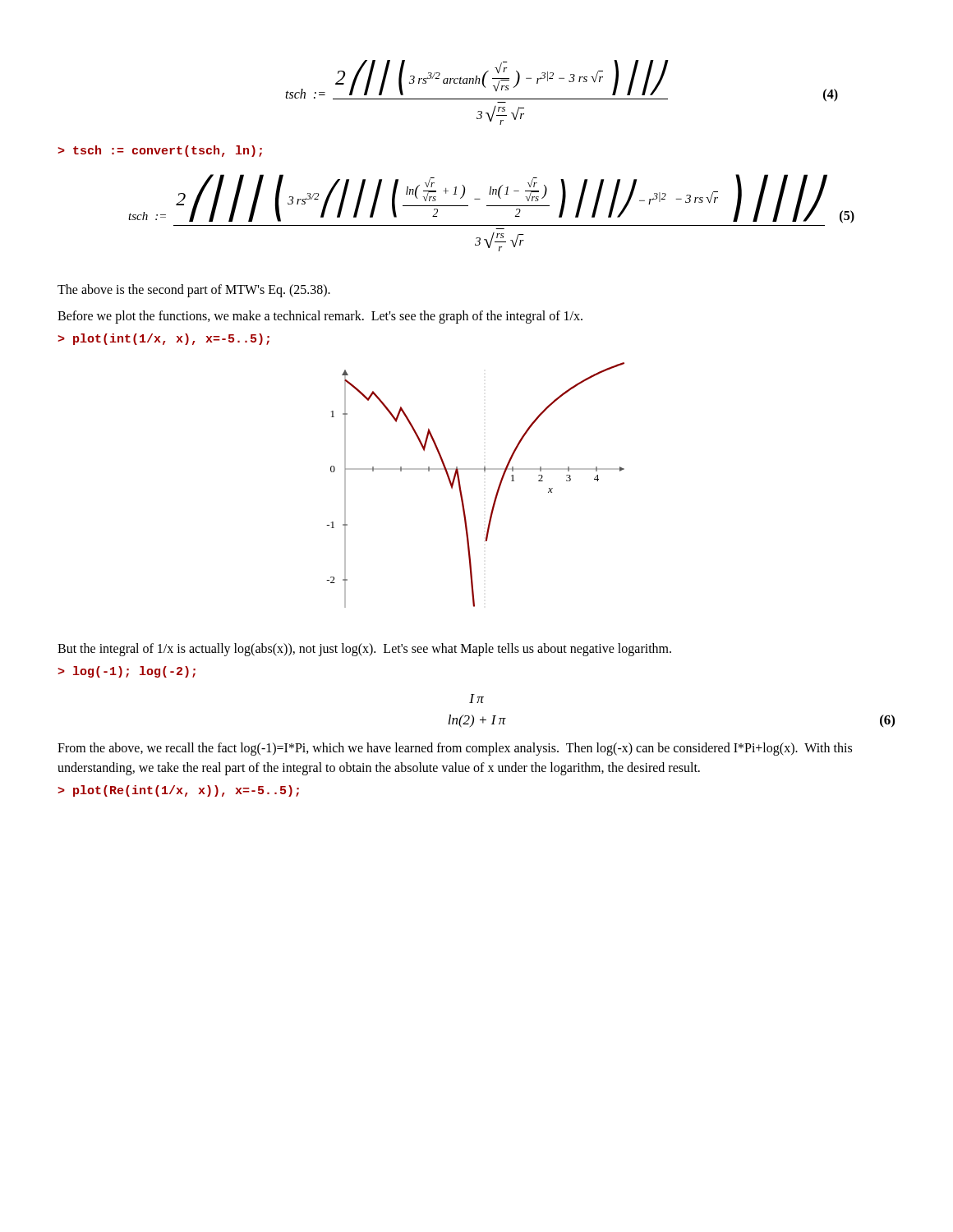Point to the text starting "tsch := 2 ⎛⎜⎜⎝ 3 rs3/2 arctanh"
Image resolution: width=953 pixels, height=1232 pixels.
tap(562, 94)
